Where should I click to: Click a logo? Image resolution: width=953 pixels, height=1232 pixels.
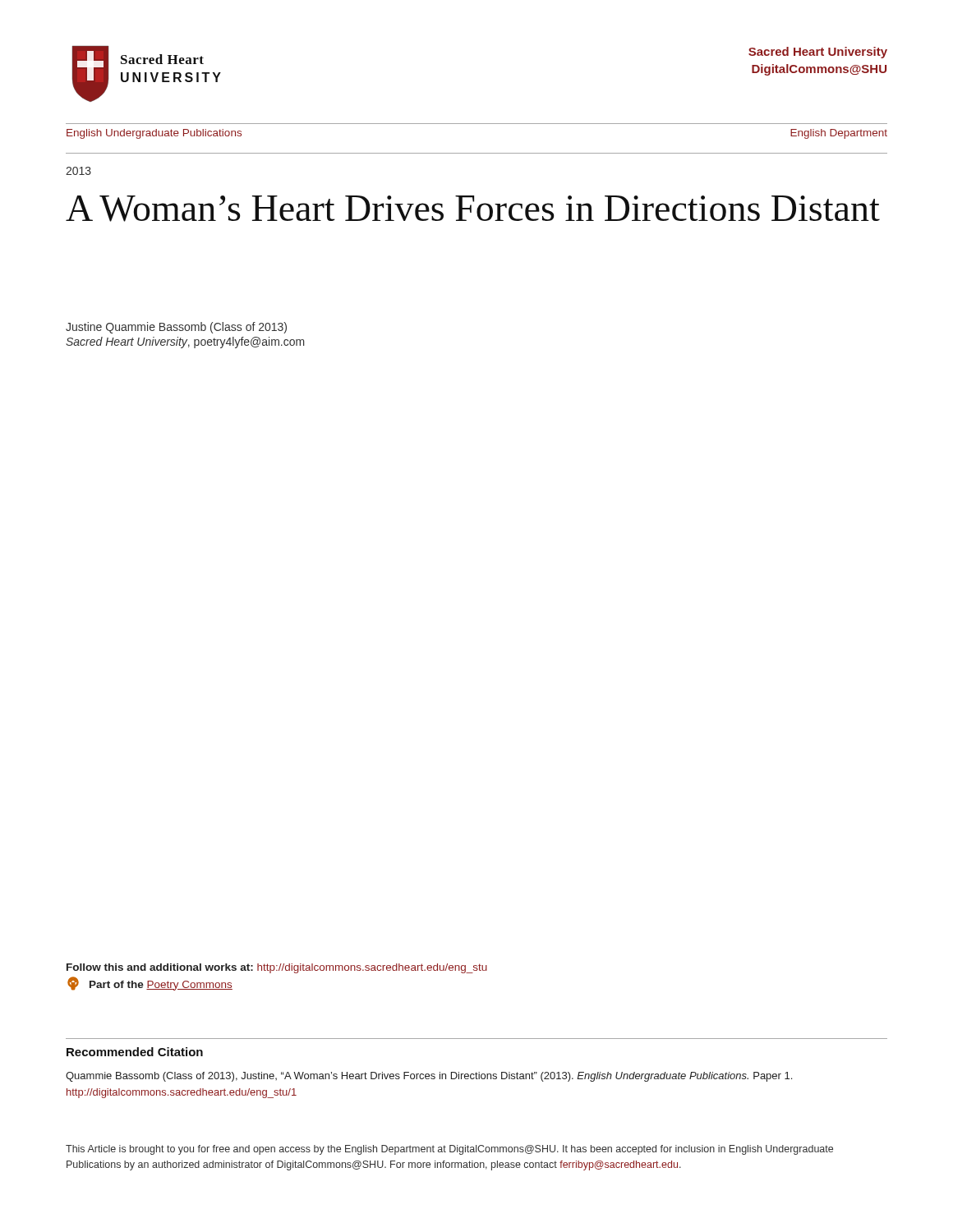pos(156,74)
